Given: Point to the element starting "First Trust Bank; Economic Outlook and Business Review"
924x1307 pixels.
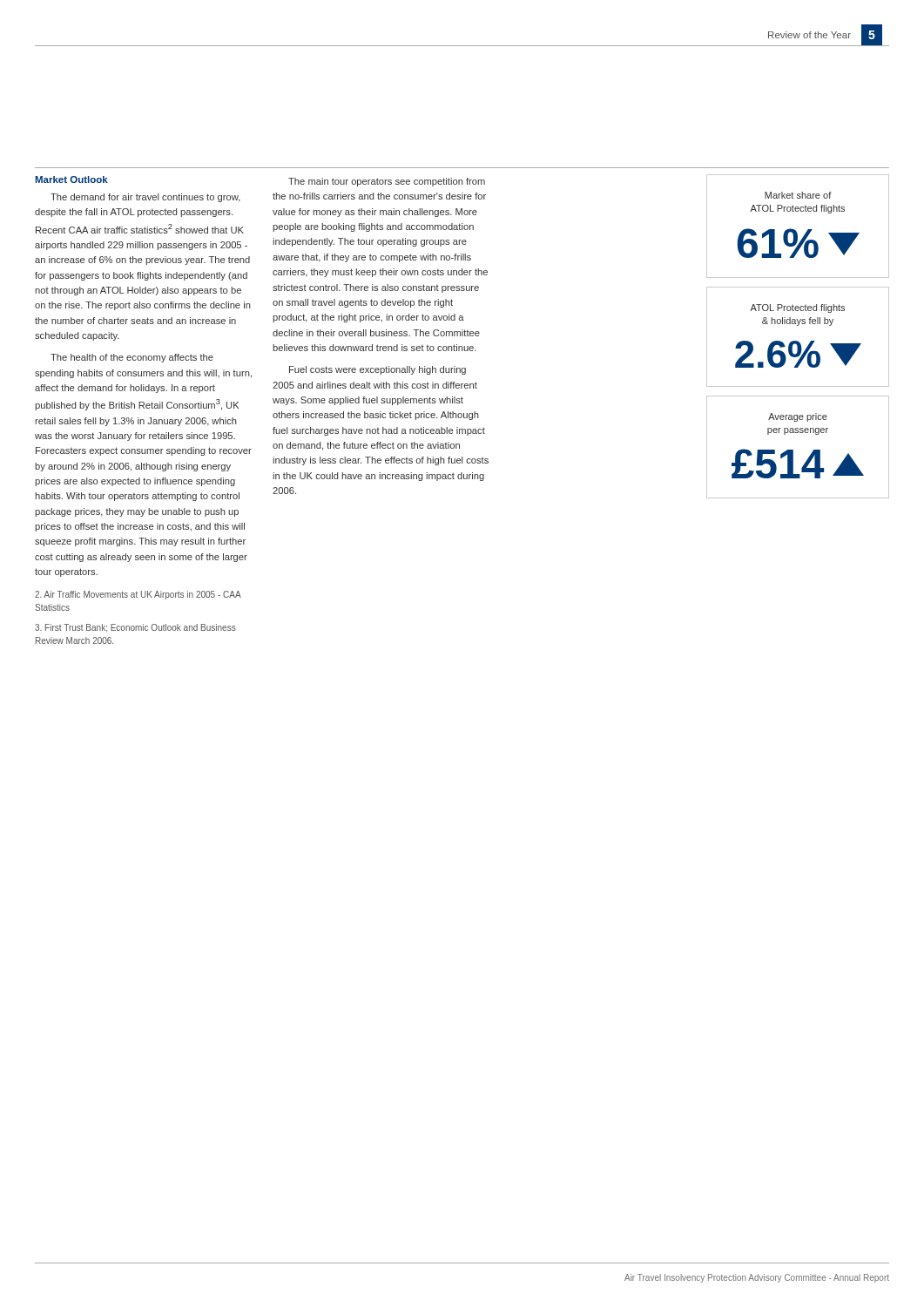Looking at the screenshot, I should pos(135,635).
